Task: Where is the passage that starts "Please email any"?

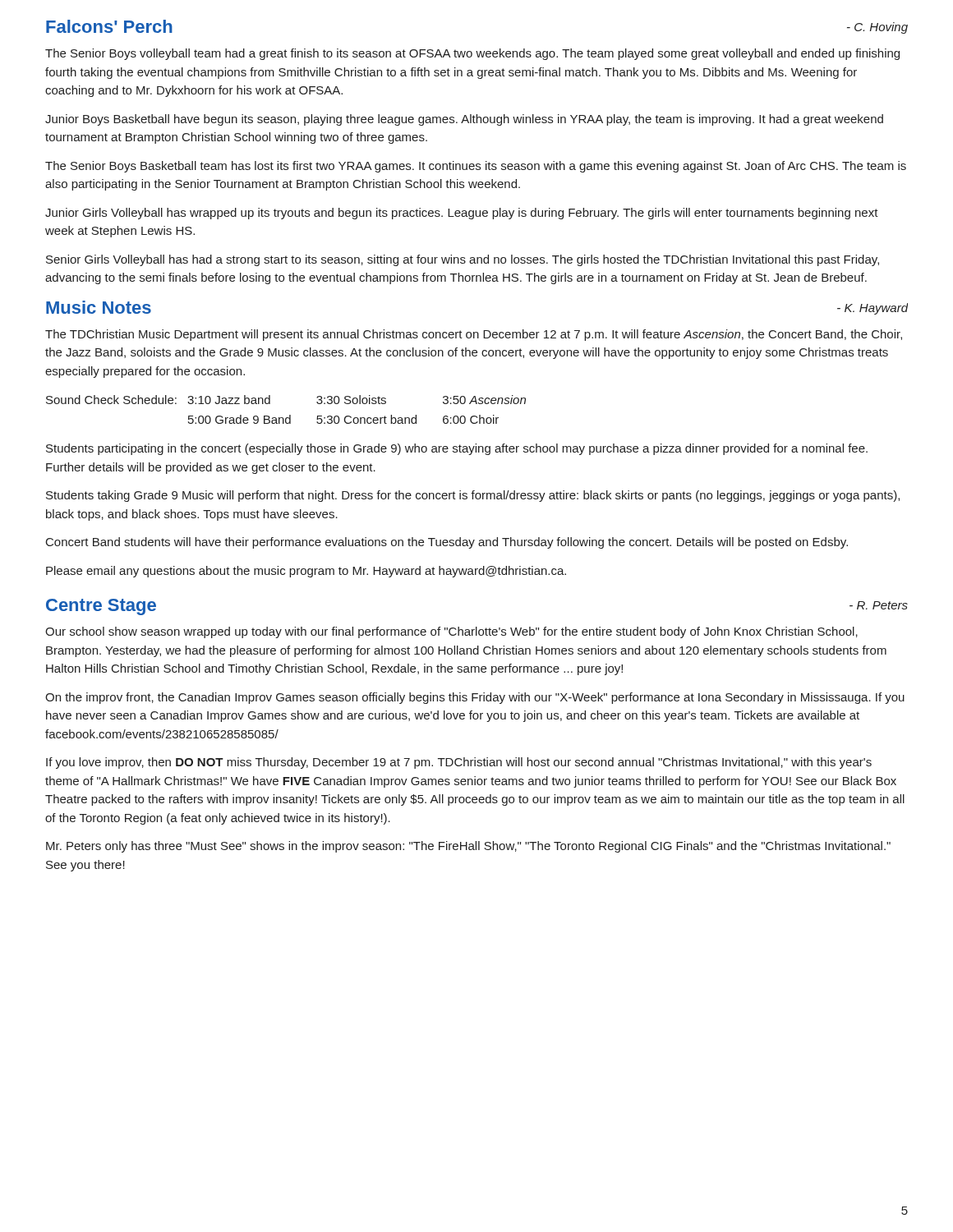Action: [x=306, y=570]
